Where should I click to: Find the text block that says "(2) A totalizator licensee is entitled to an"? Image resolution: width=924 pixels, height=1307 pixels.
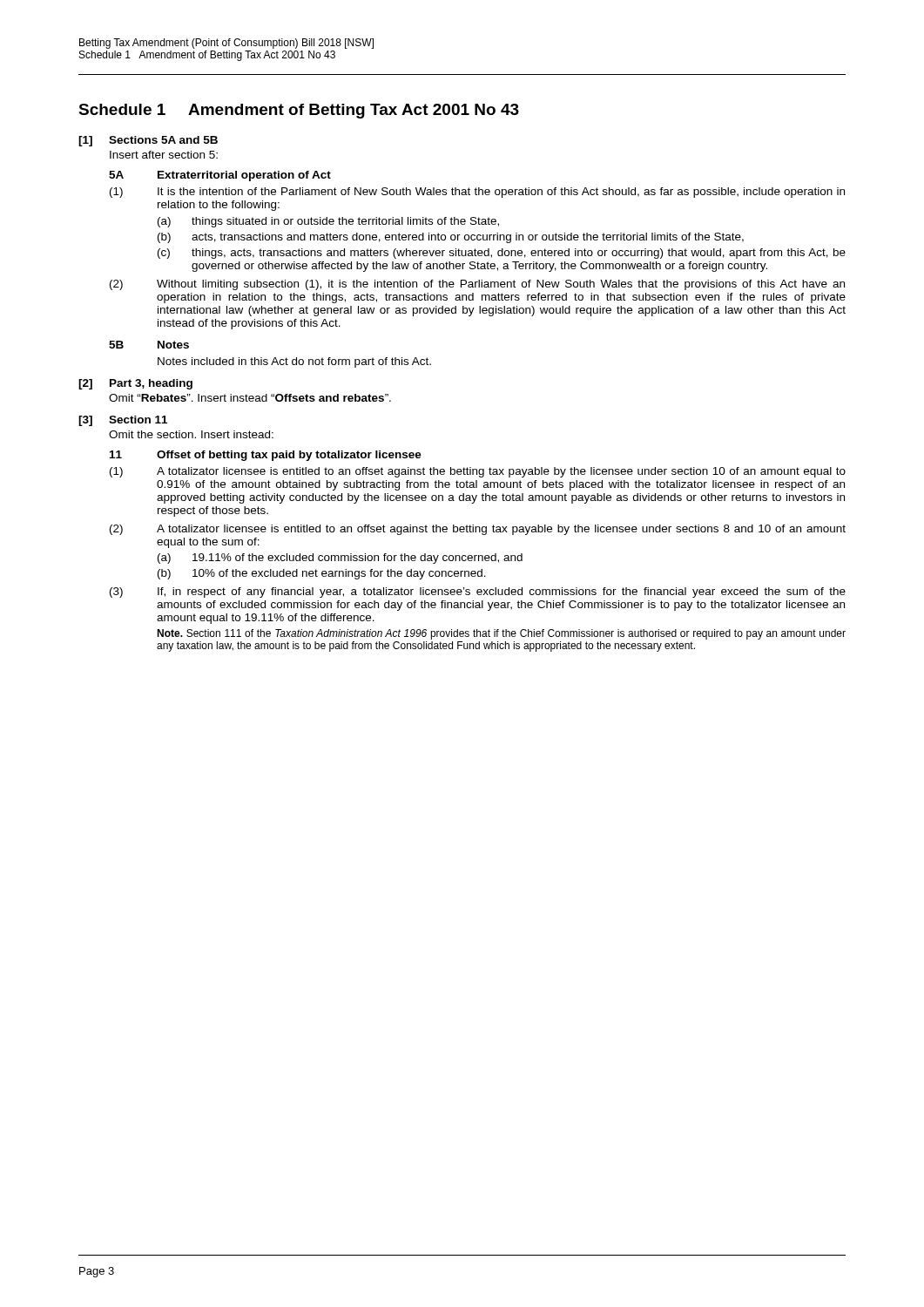477,535
